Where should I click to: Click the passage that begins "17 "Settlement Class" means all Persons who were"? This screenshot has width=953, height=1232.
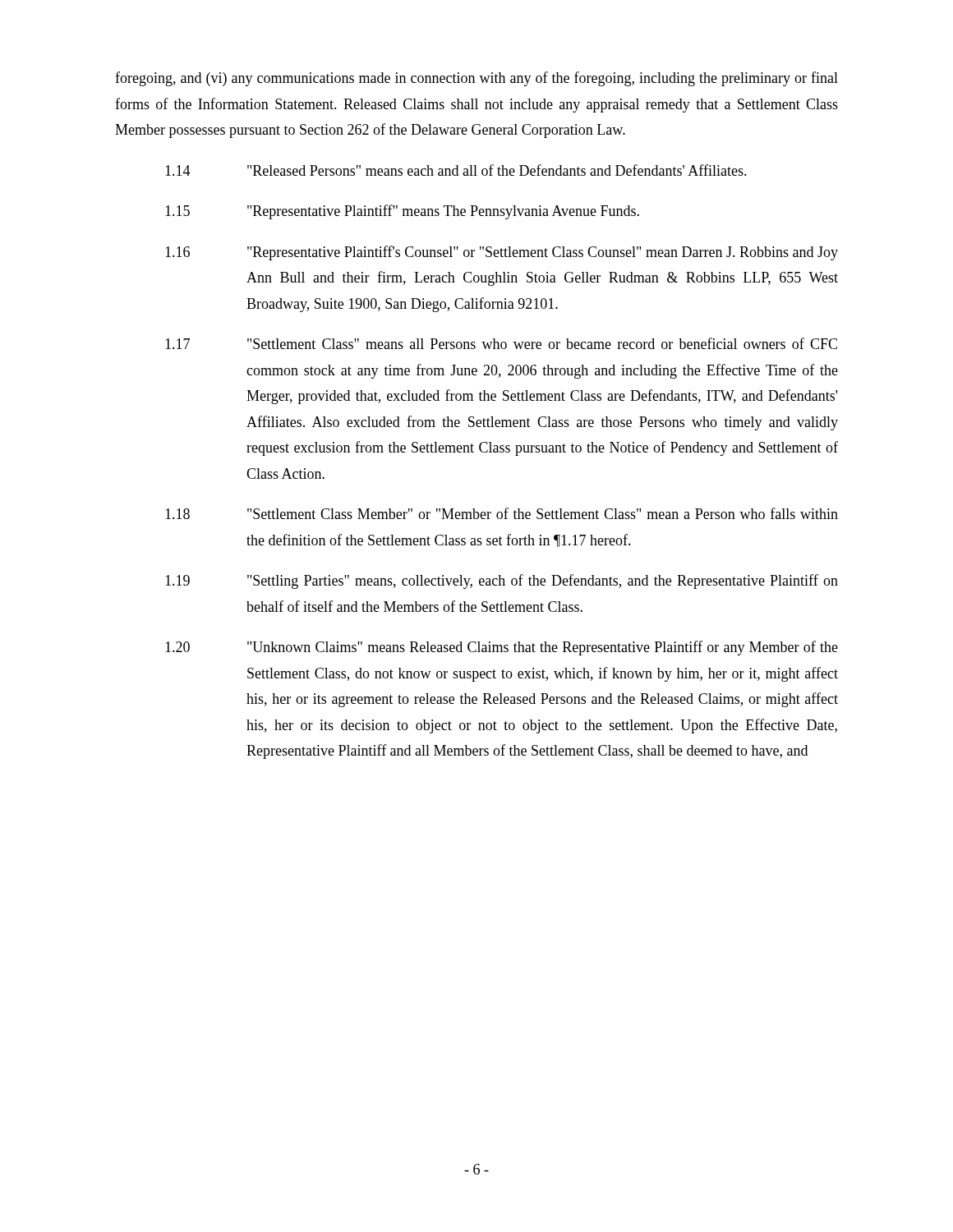(476, 409)
